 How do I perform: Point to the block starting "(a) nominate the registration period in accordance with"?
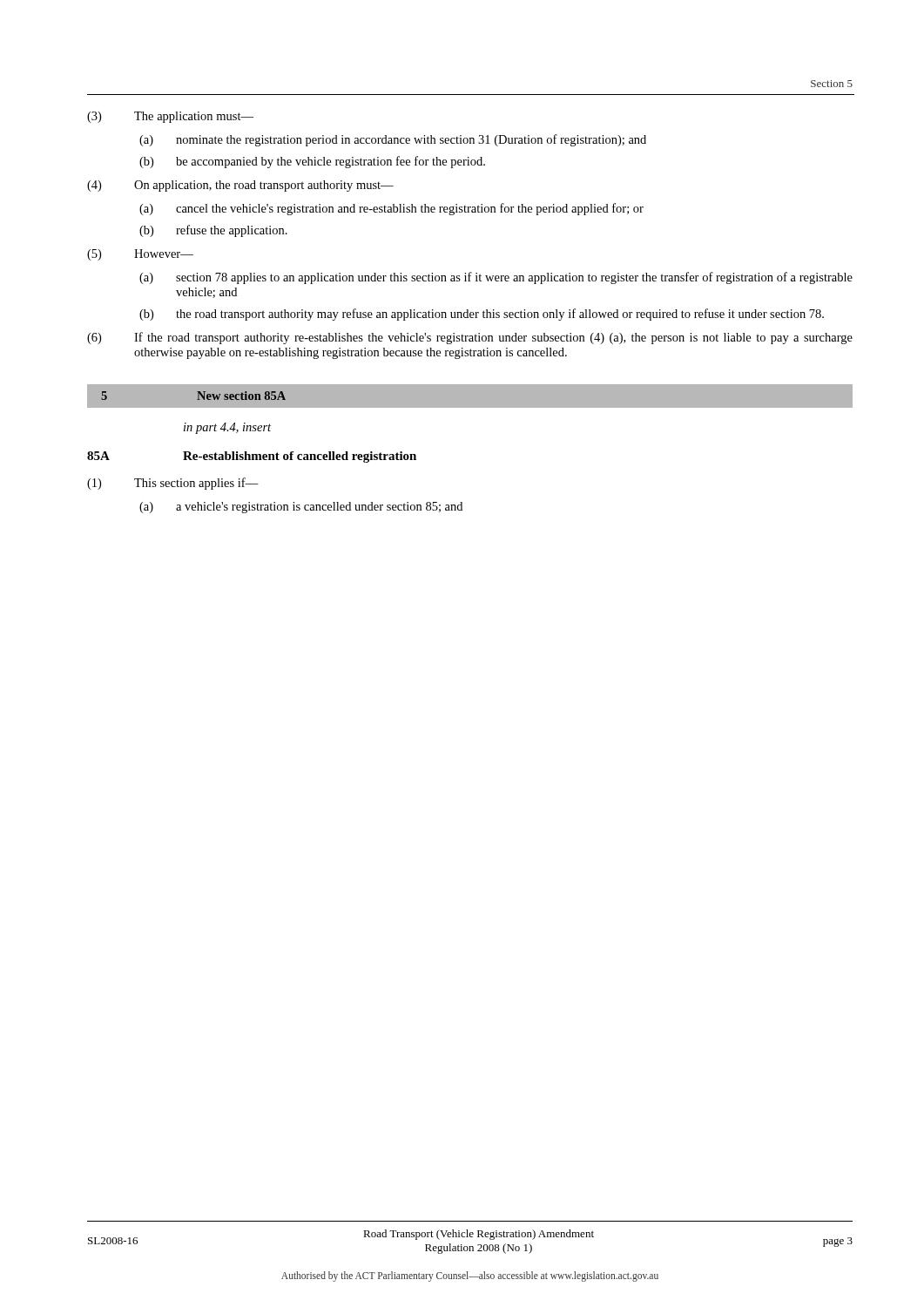(496, 140)
